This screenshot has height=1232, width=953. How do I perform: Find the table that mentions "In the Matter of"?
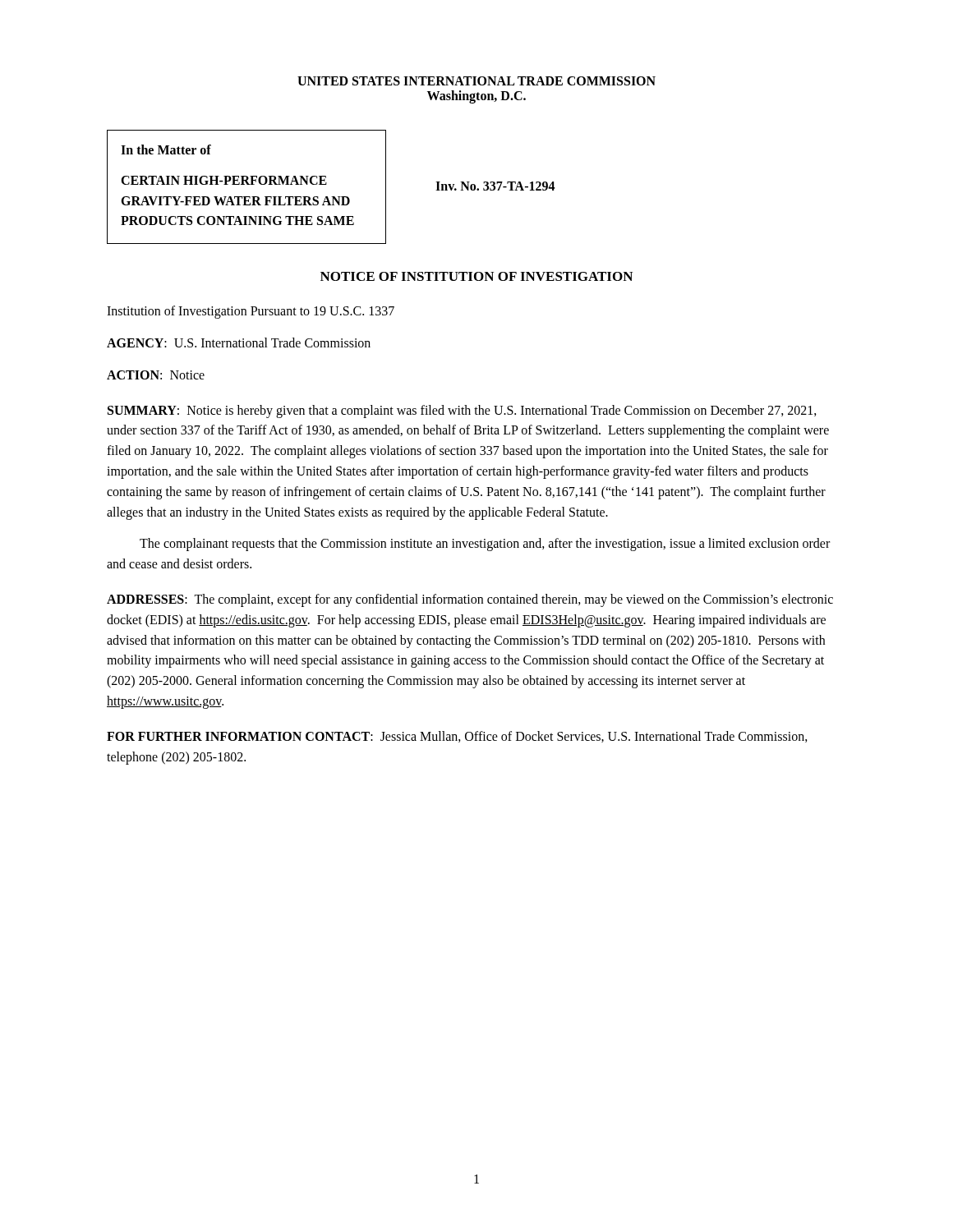(x=476, y=187)
